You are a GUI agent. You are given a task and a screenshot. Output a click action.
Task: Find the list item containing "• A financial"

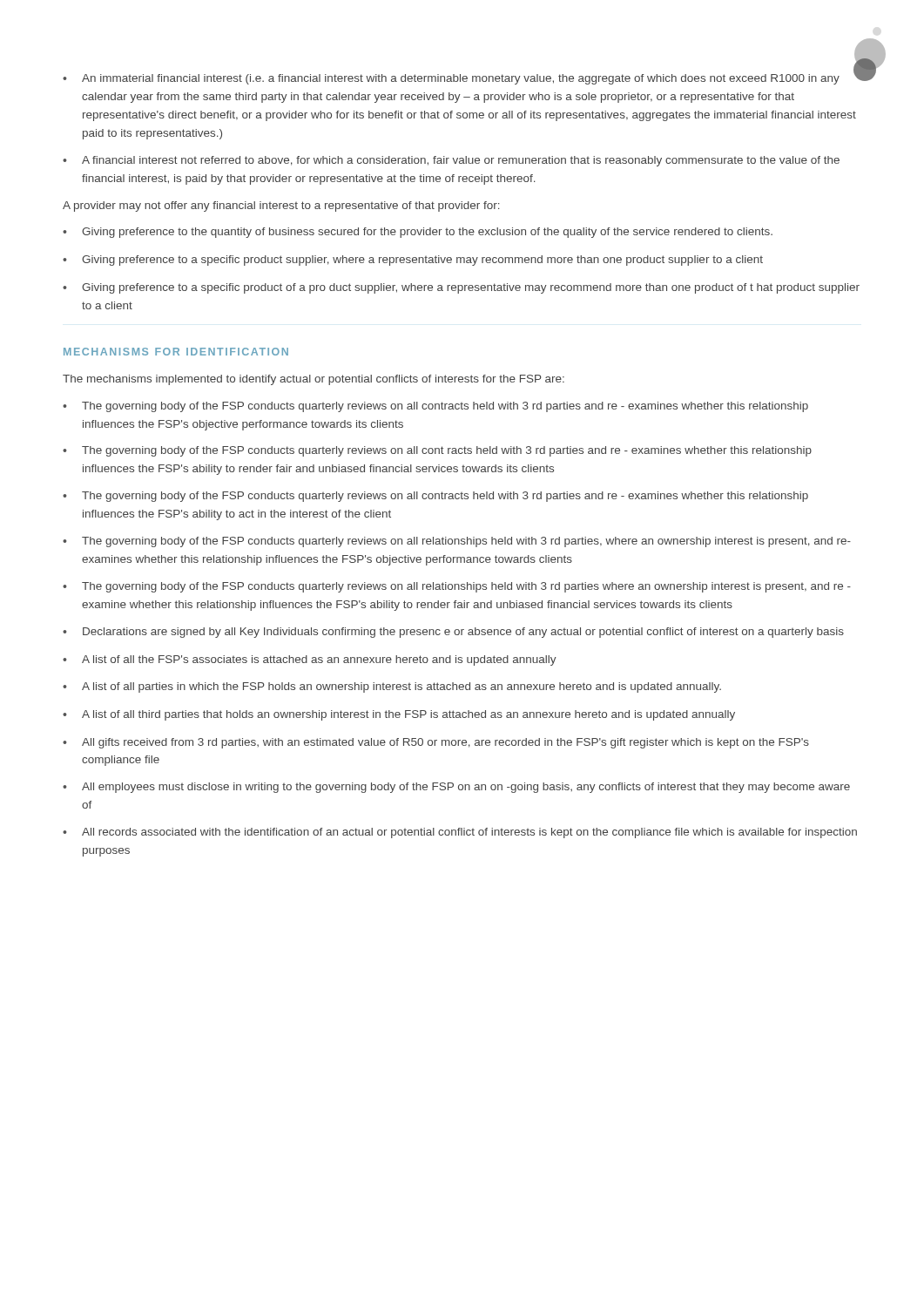(462, 170)
